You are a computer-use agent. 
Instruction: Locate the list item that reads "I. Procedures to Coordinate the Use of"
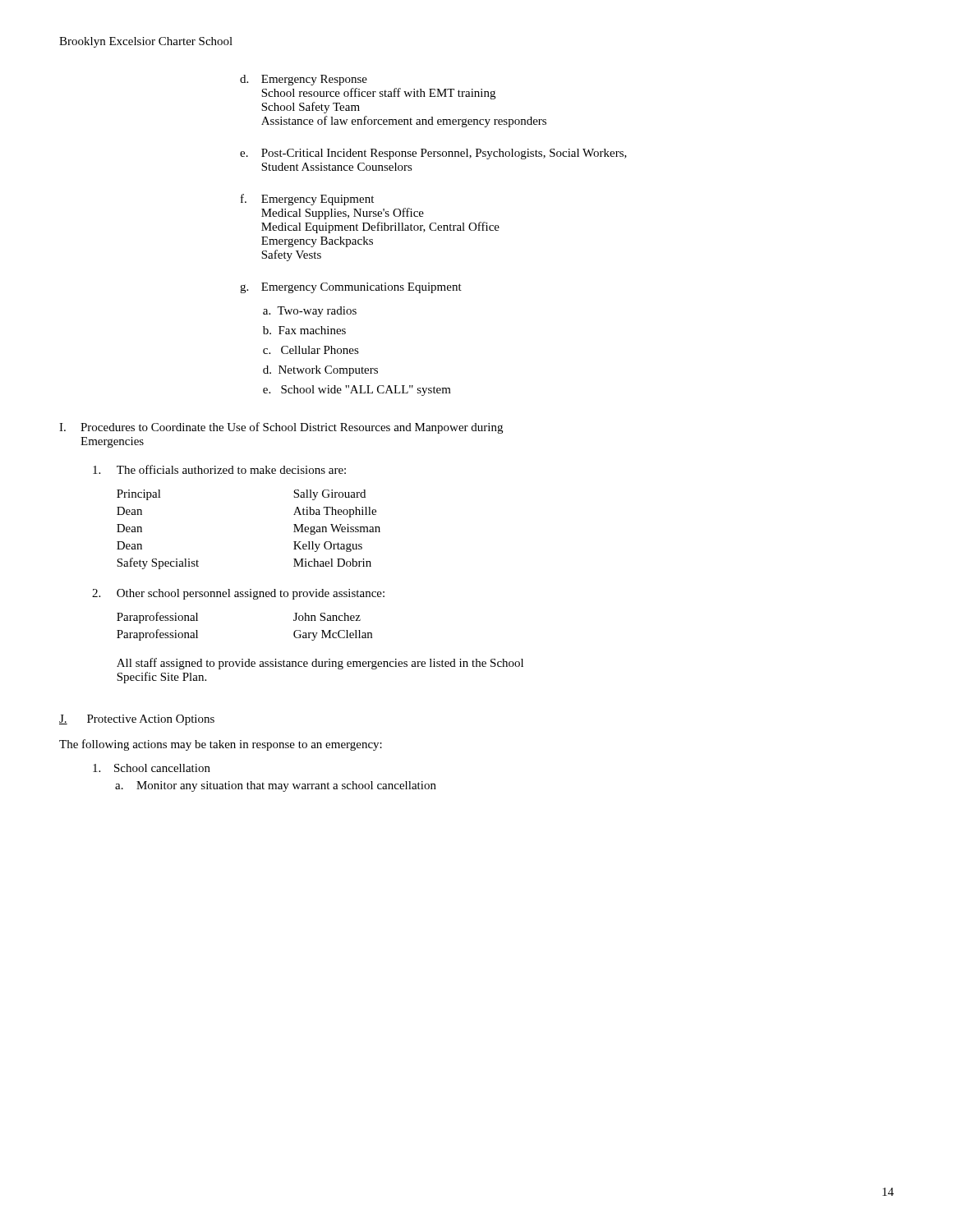[476, 434]
